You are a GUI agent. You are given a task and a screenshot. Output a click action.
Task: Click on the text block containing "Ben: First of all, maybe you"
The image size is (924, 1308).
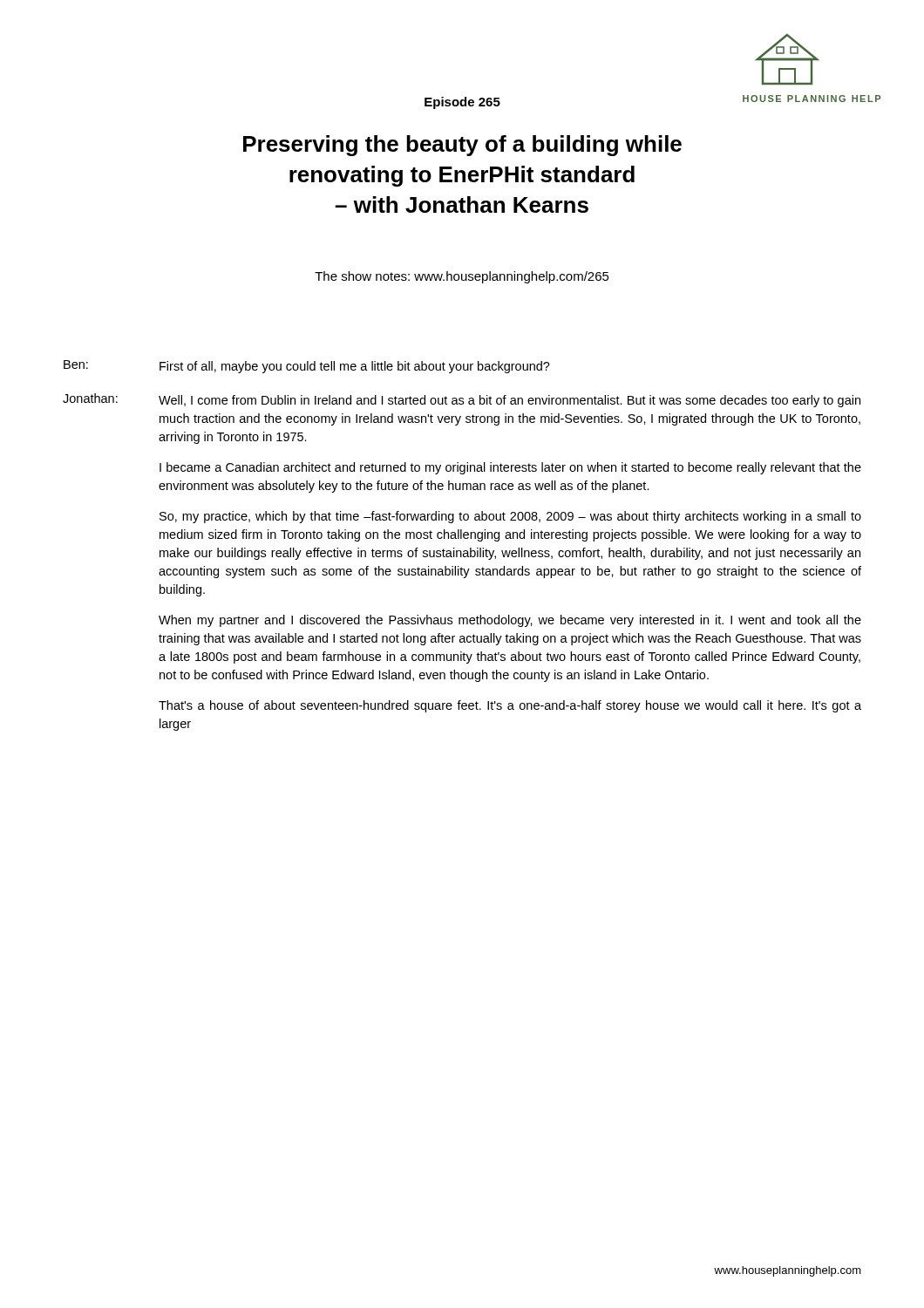(462, 367)
